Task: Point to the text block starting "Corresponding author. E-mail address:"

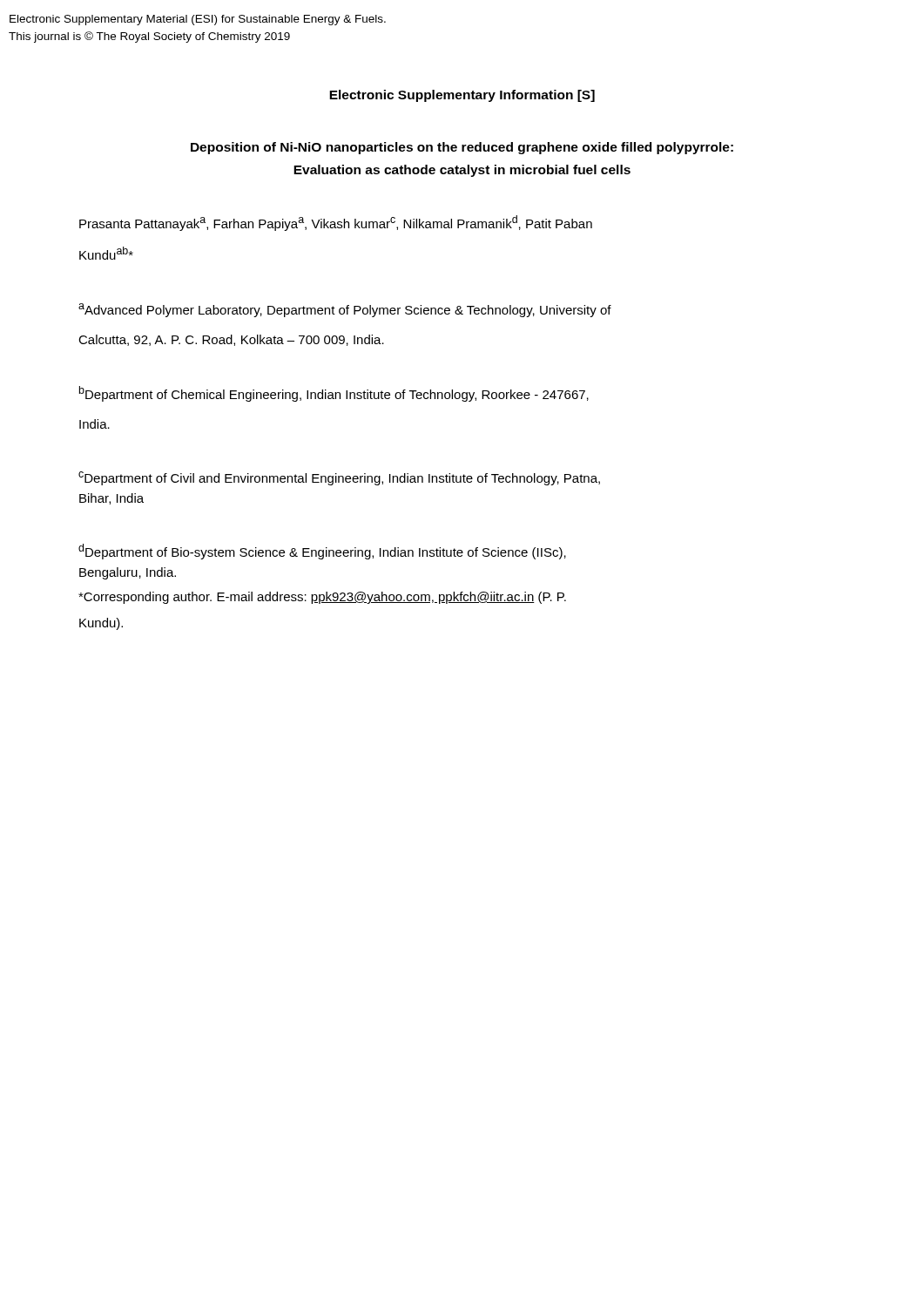Action: tap(323, 596)
